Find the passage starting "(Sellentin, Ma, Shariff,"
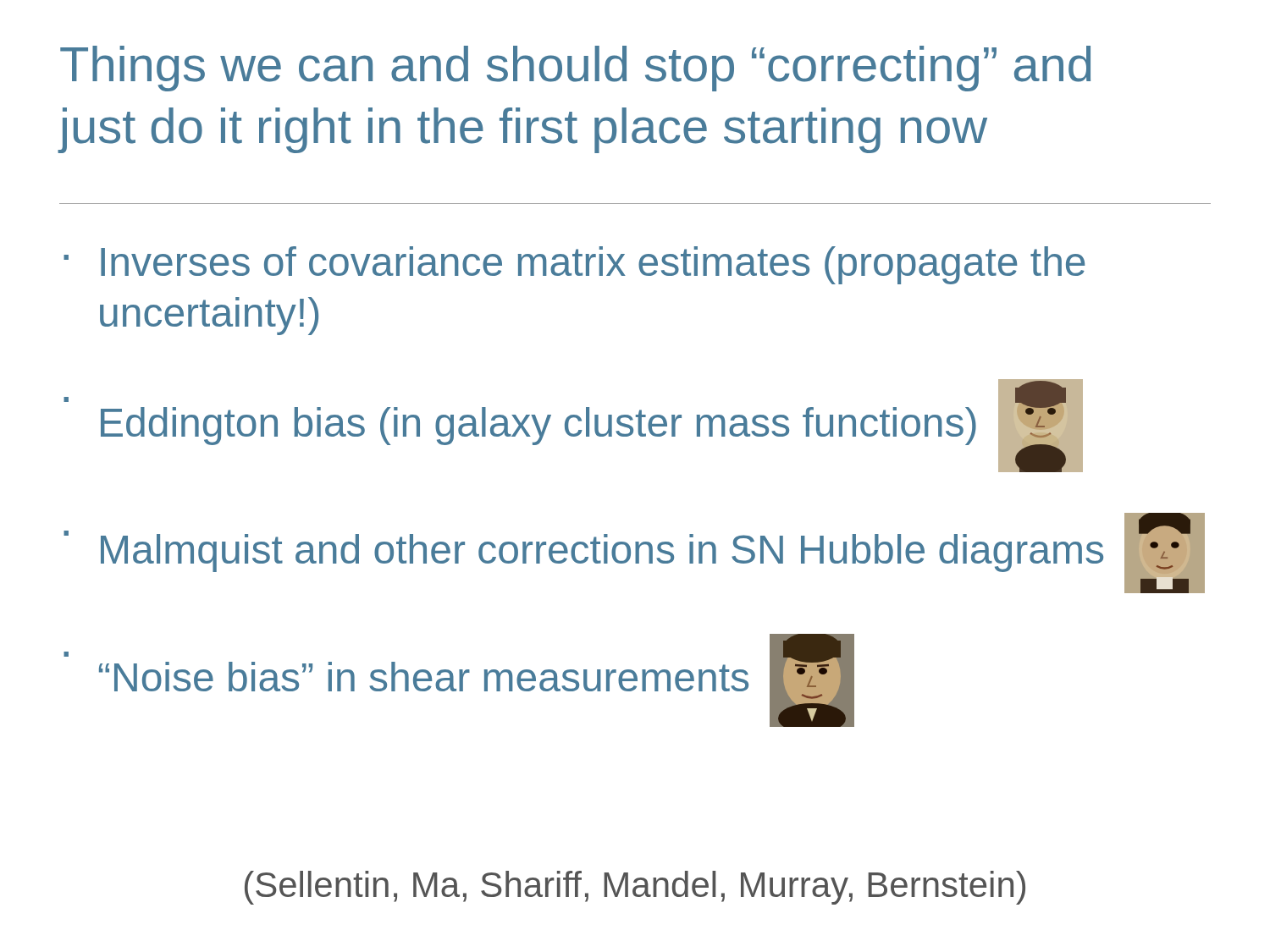The width and height of the screenshot is (1270, 952). 635,885
